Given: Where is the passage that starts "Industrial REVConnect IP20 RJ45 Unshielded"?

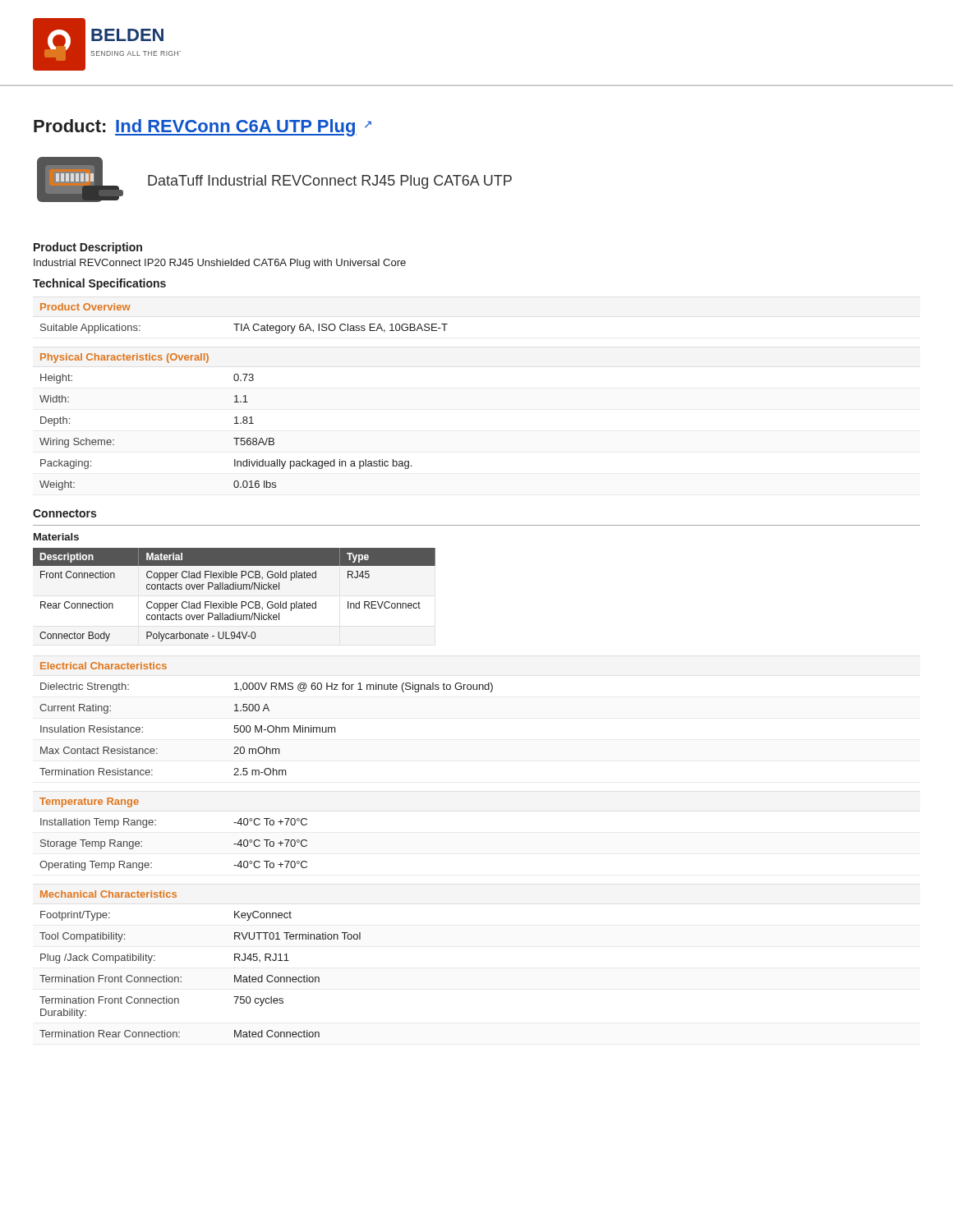Looking at the screenshot, I should (x=219, y=262).
